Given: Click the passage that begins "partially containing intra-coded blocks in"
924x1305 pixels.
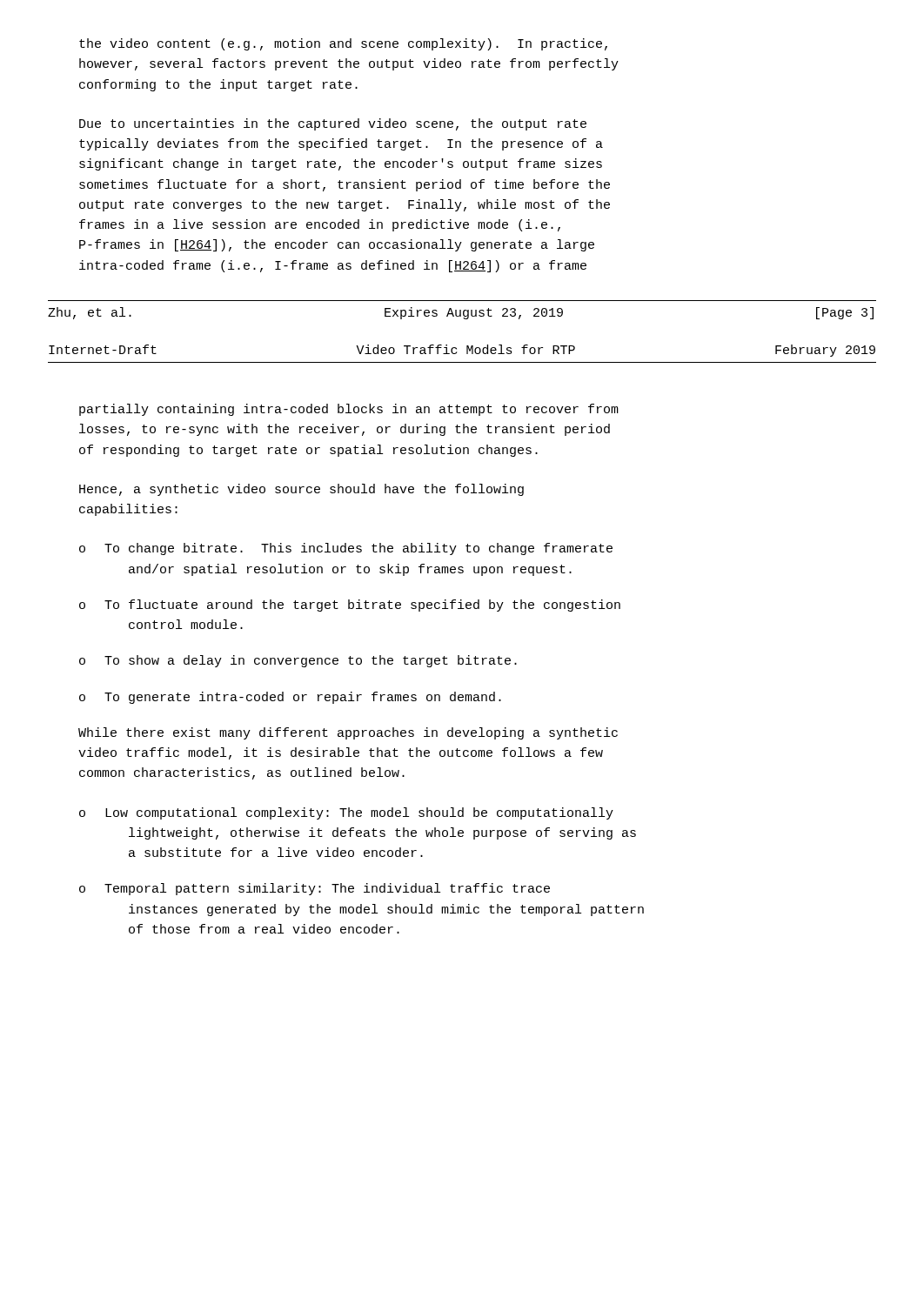Looking at the screenshot, I should (348, 430).
